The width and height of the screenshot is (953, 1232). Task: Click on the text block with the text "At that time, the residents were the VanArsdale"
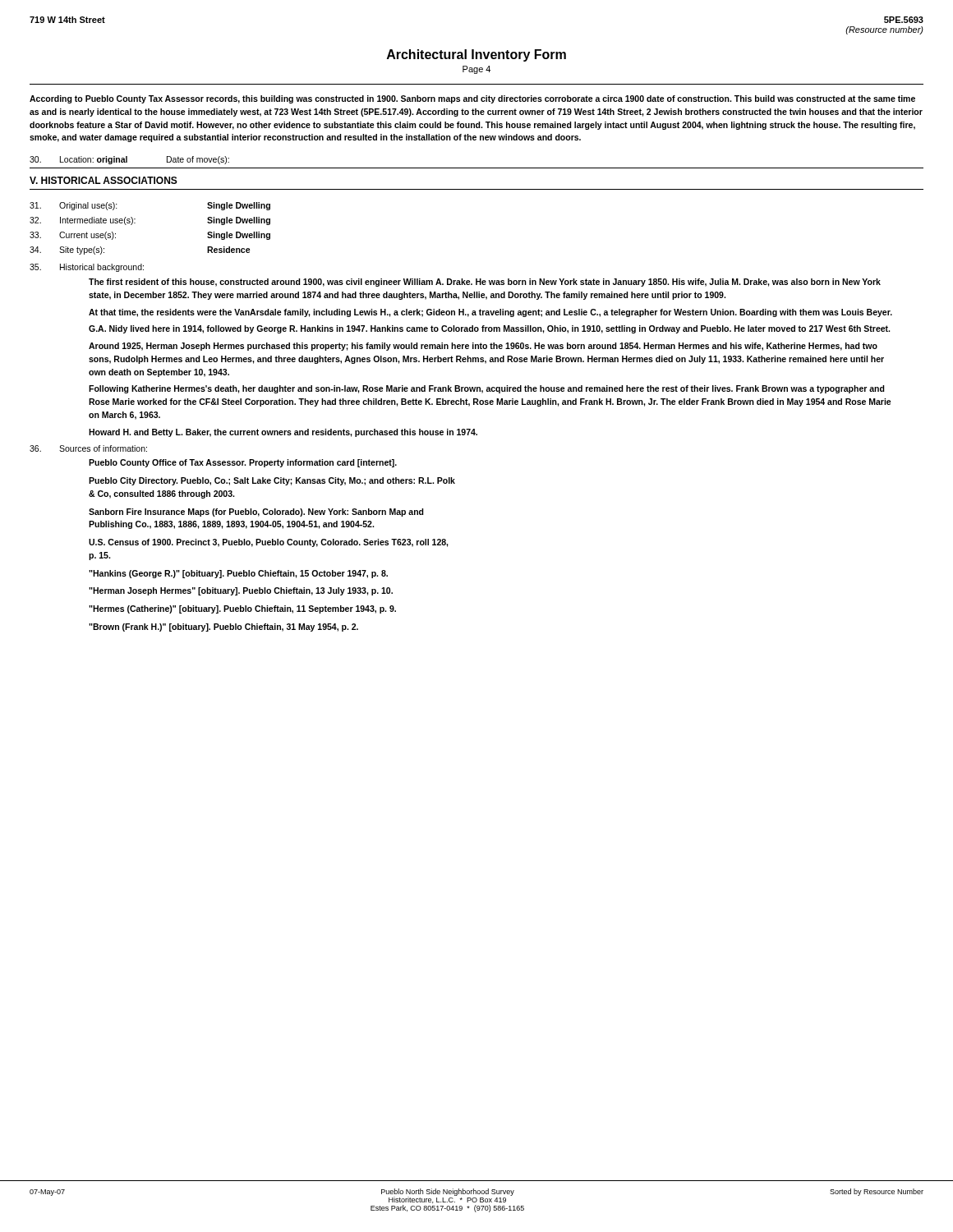coord(491,312)
